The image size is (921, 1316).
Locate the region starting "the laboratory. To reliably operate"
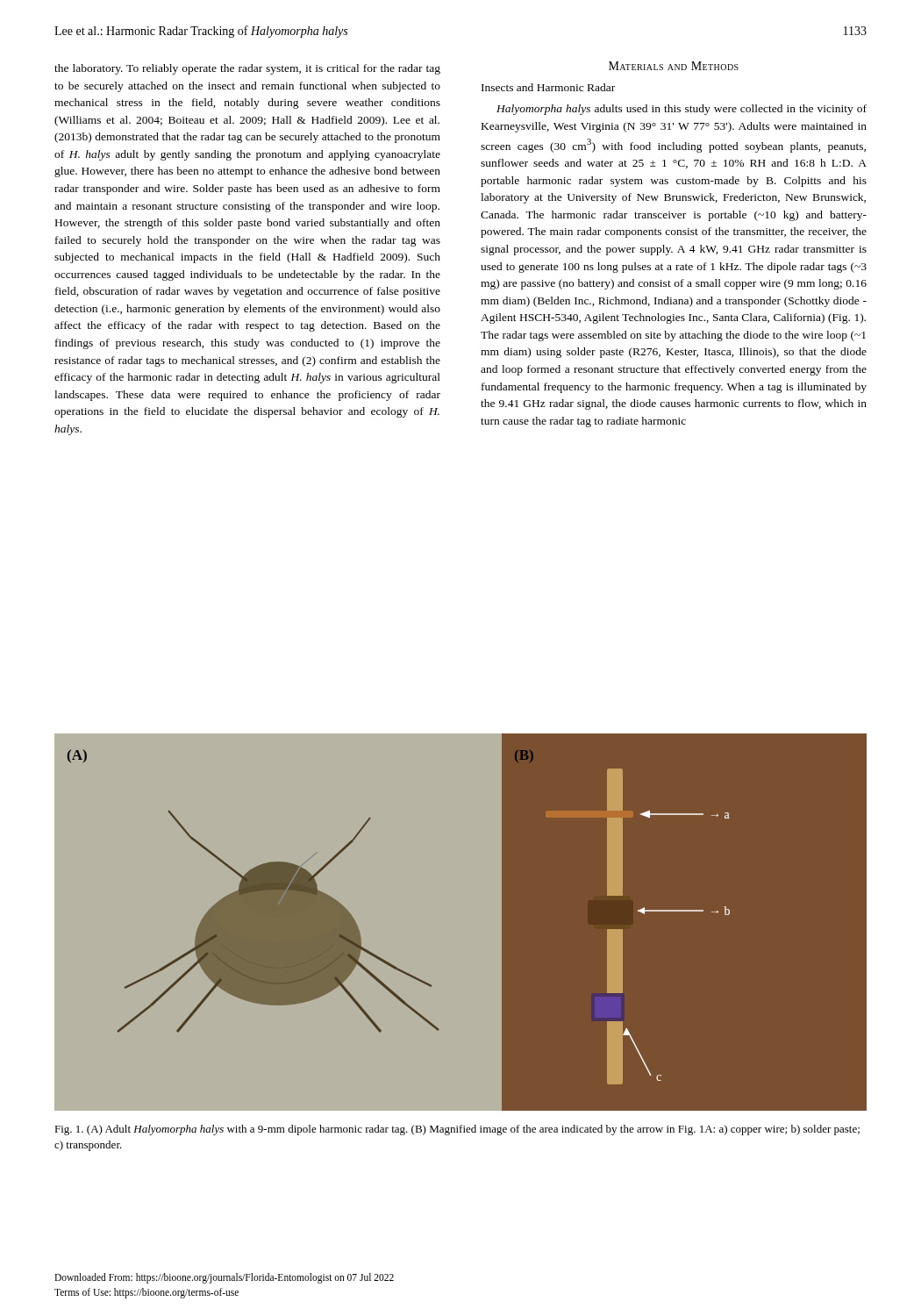point(247,248)
